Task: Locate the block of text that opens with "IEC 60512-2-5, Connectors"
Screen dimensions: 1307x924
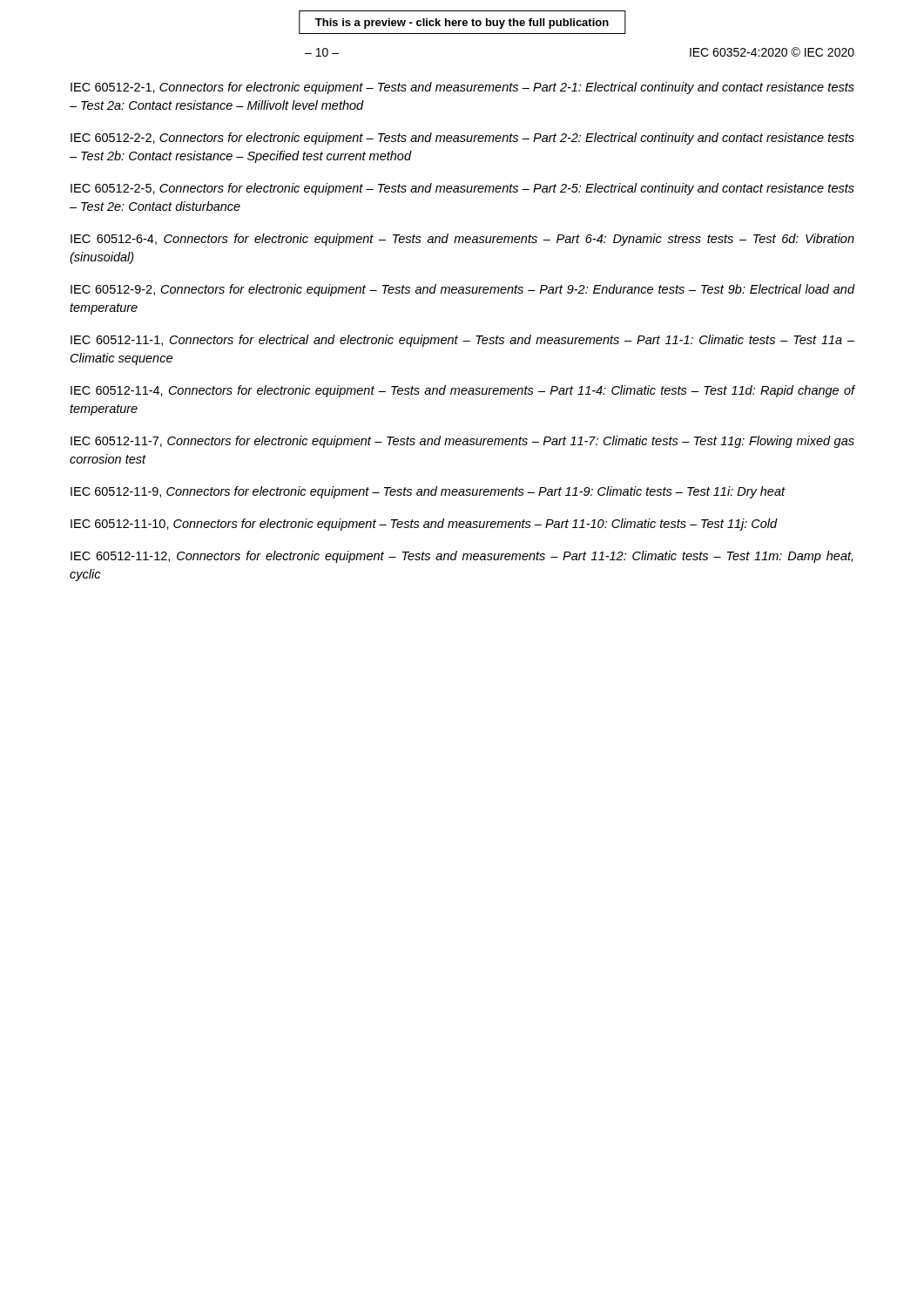Action: click(462, 197)
